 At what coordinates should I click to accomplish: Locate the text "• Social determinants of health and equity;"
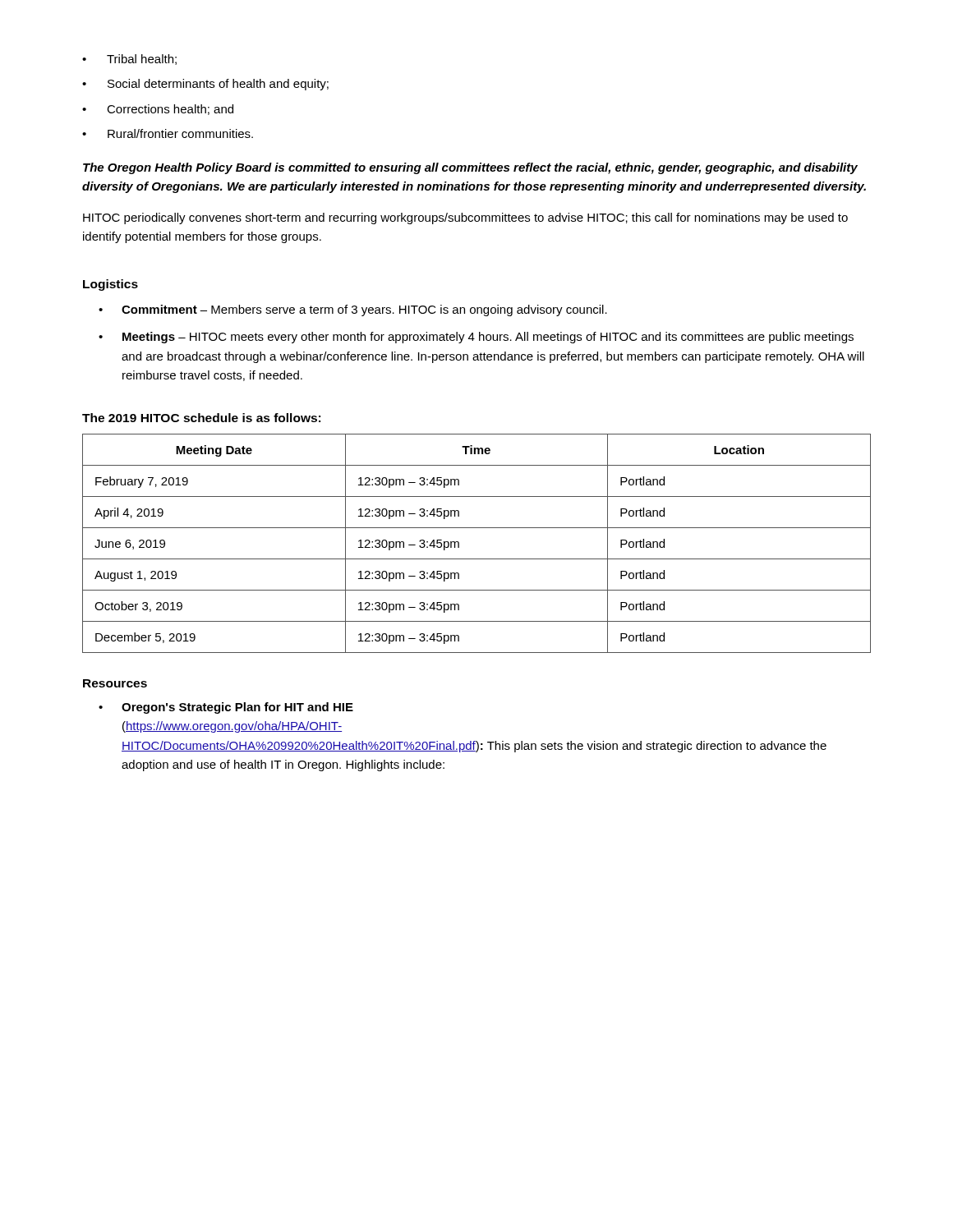pos(206,84)
